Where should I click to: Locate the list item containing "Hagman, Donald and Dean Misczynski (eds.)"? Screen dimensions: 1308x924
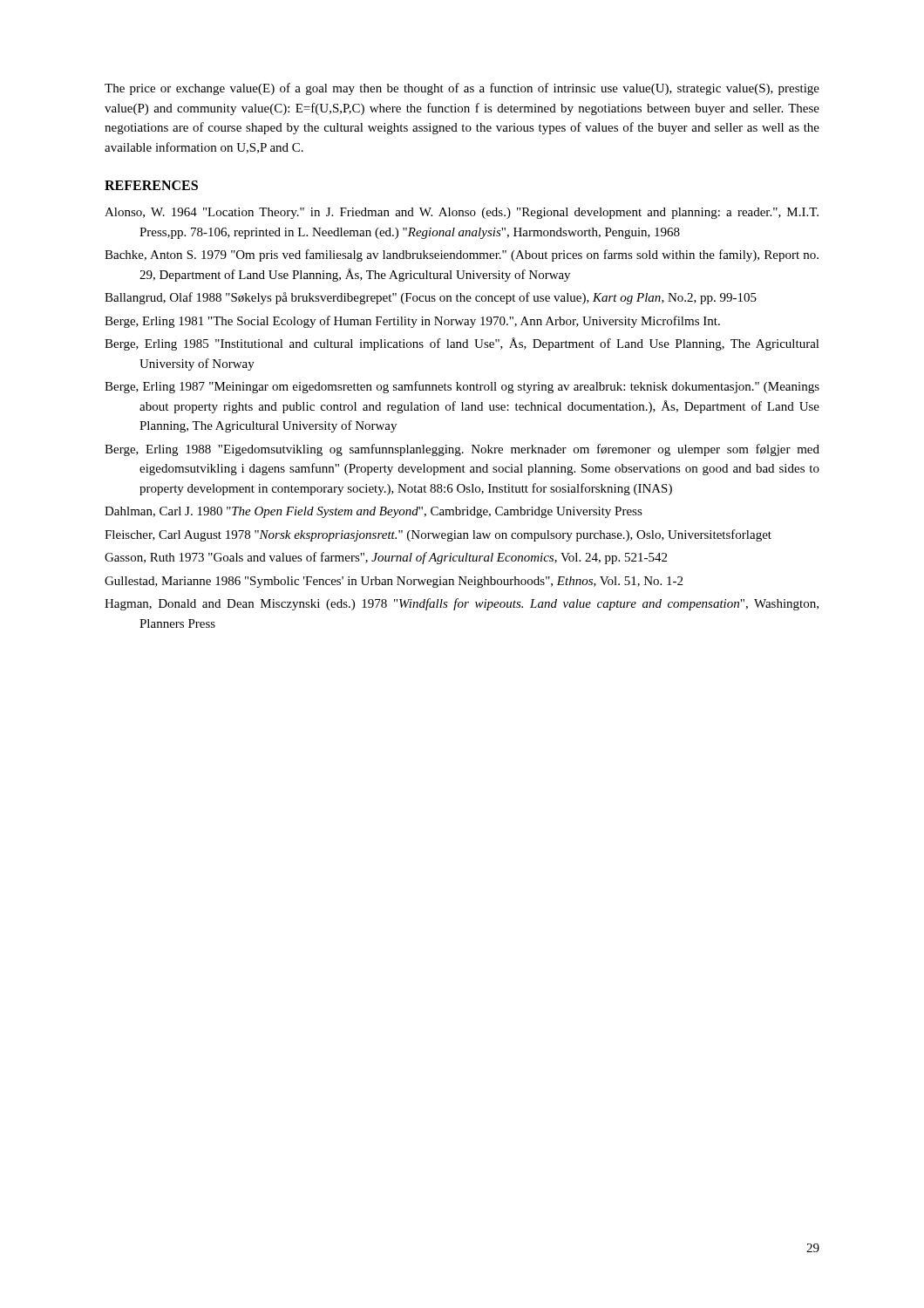click(x=462, y=613)
